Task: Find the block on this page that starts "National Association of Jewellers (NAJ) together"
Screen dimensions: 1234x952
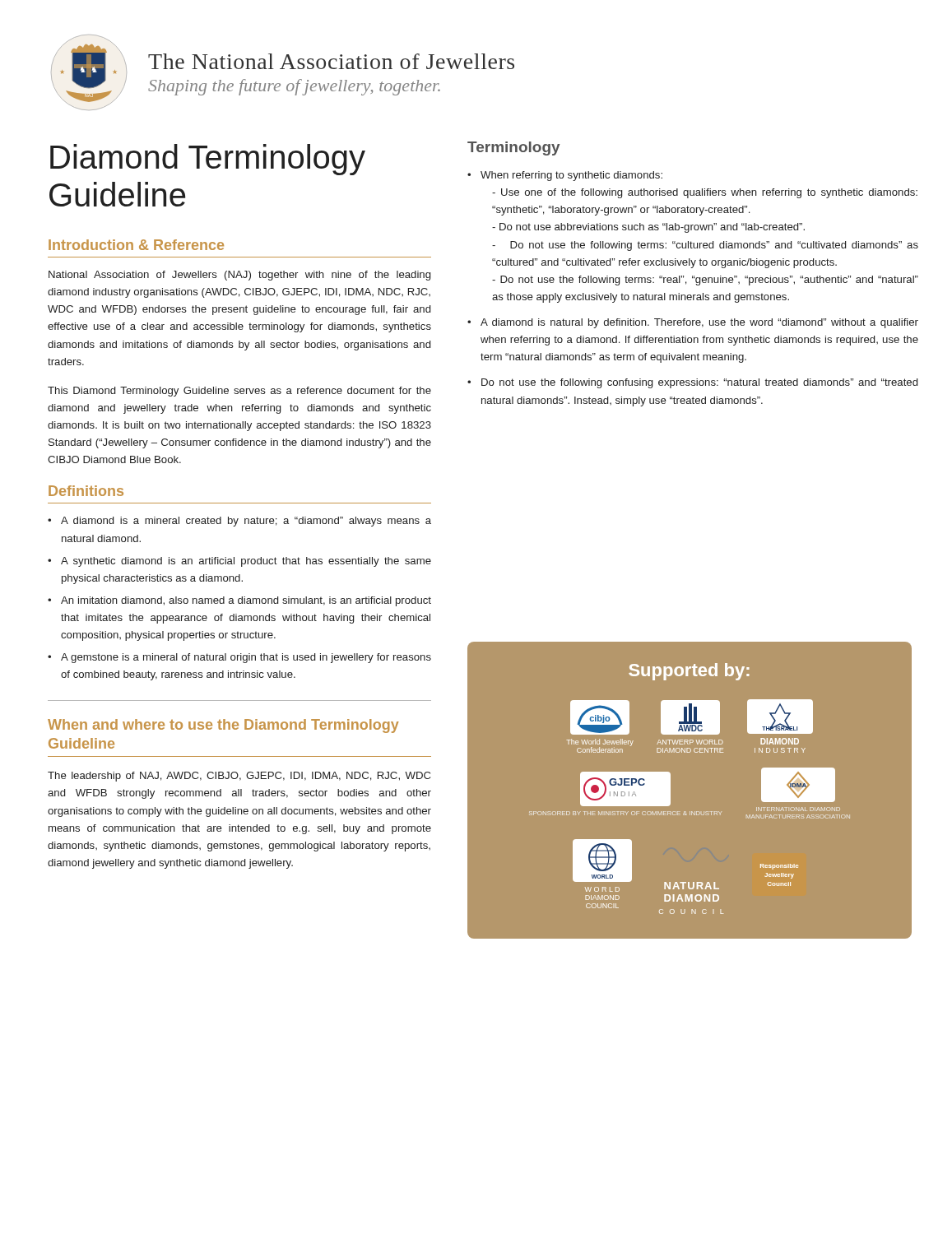Action: (239, 318)
